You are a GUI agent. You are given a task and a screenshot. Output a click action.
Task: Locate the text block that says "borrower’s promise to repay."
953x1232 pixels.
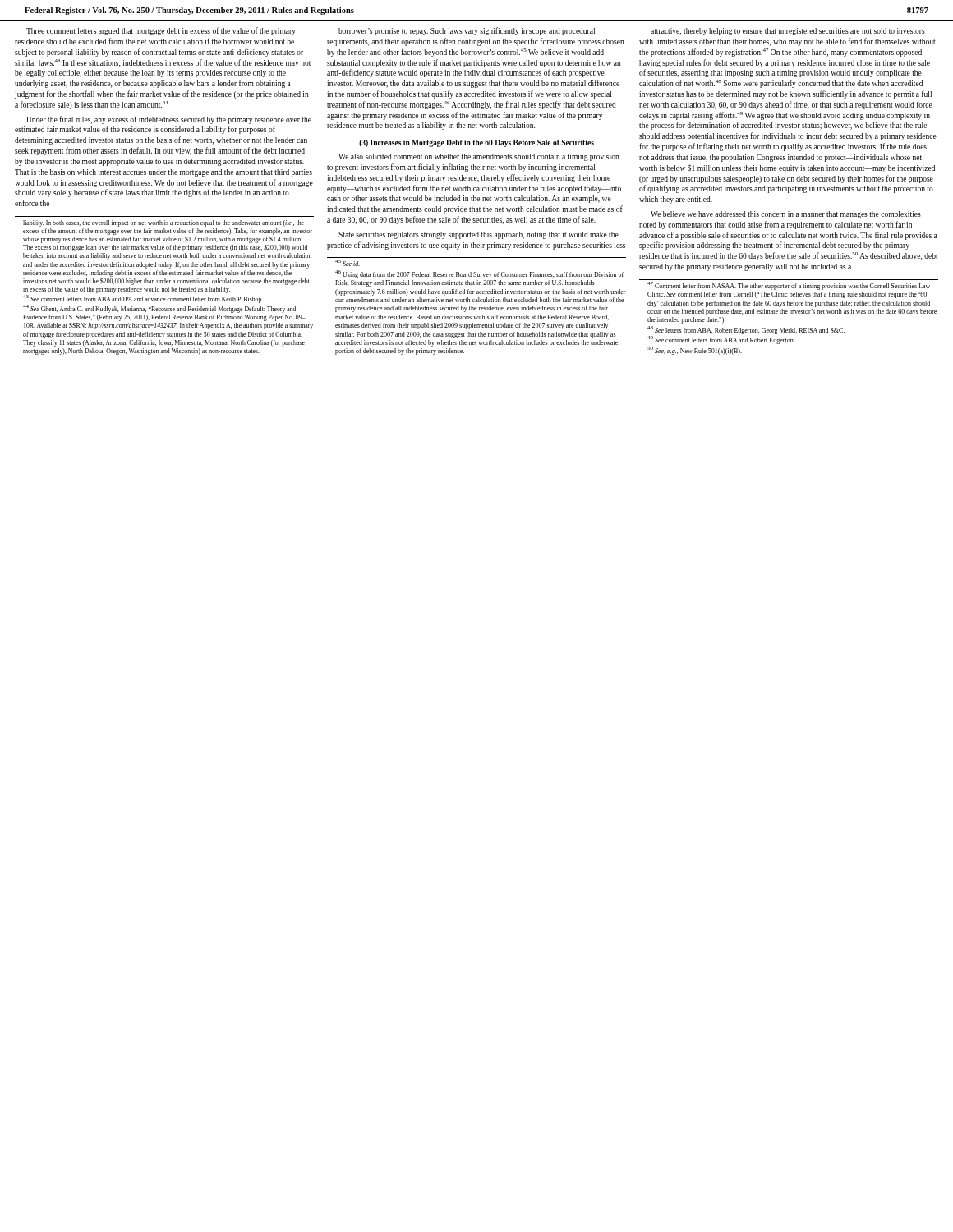pyautogui.click(x=476, y=79)
